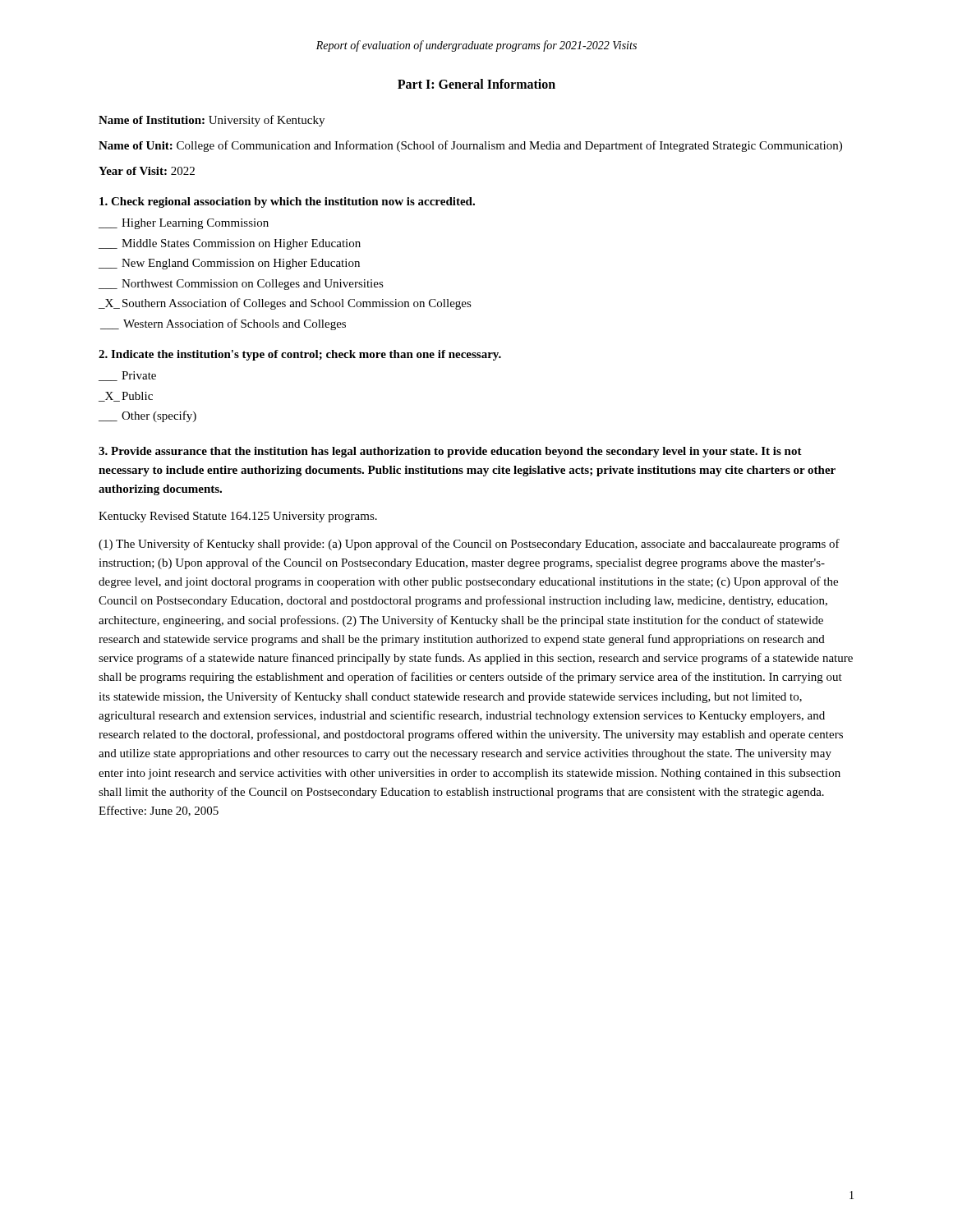This screenshot has width=953, height=1232.
Task: Click on the block starting "___ Higher Learning Commission"
Action: (184, 224)
